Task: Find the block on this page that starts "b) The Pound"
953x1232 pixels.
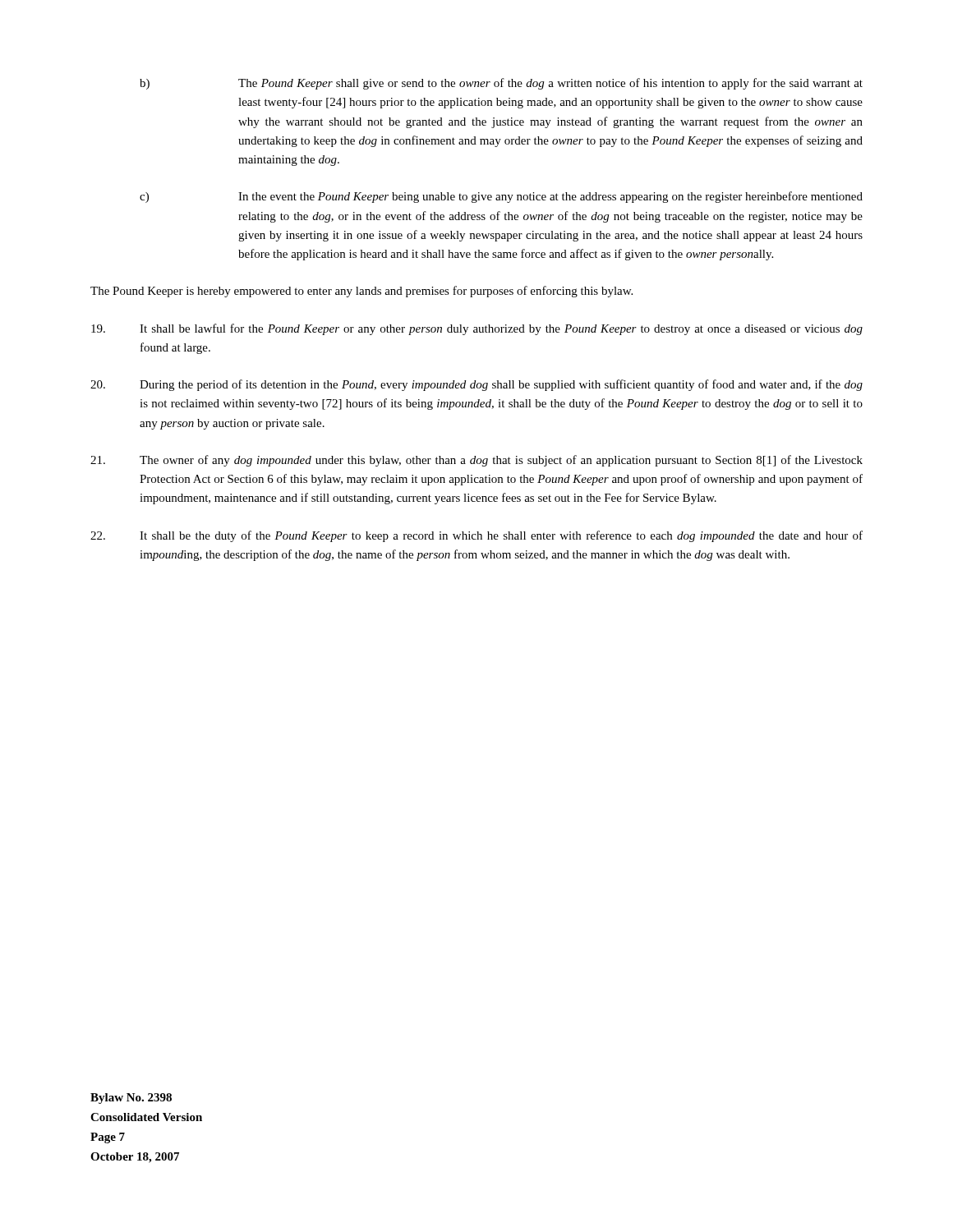Action: point(476,122)
